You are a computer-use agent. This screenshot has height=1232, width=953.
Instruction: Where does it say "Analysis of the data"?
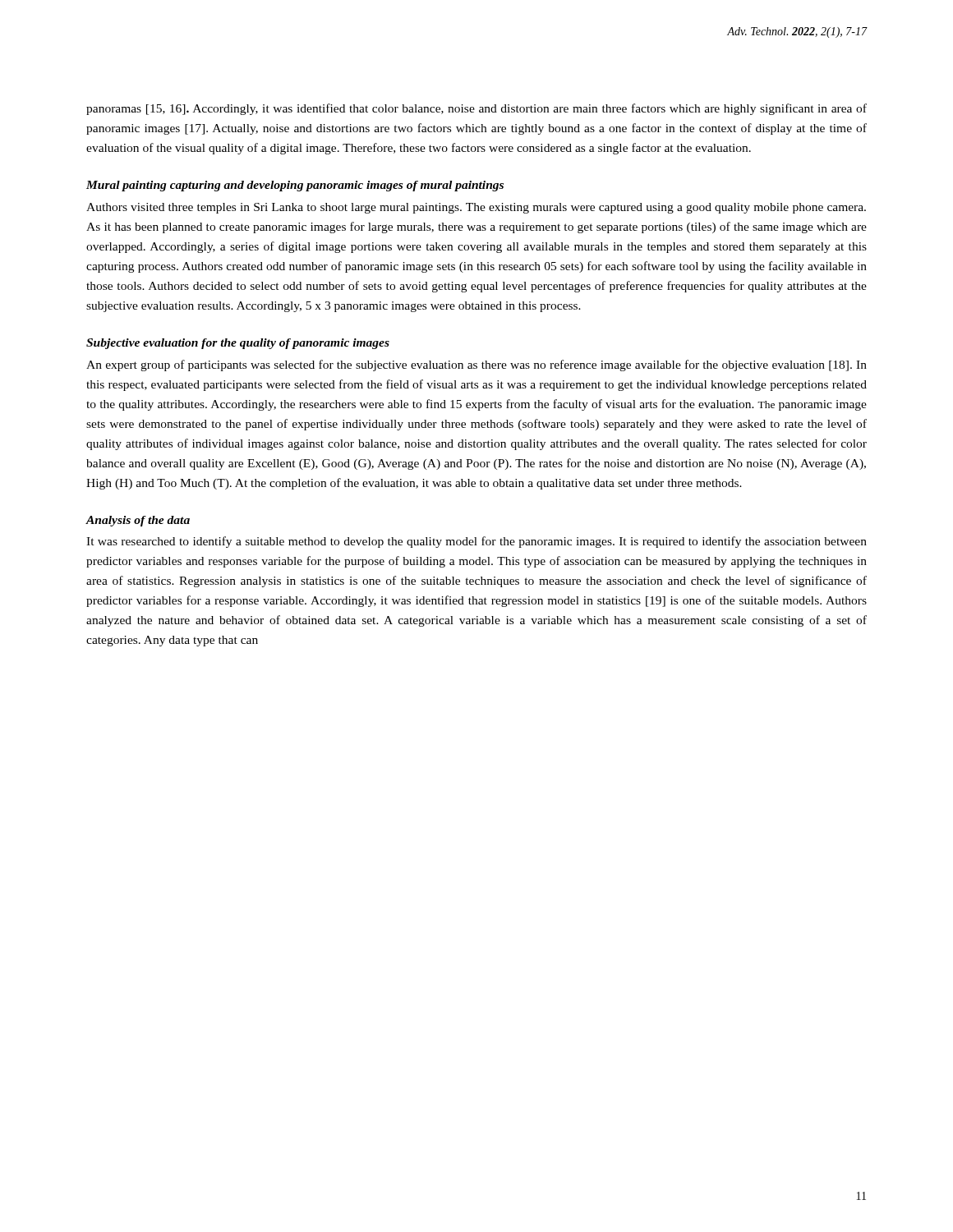pos(138,519)
